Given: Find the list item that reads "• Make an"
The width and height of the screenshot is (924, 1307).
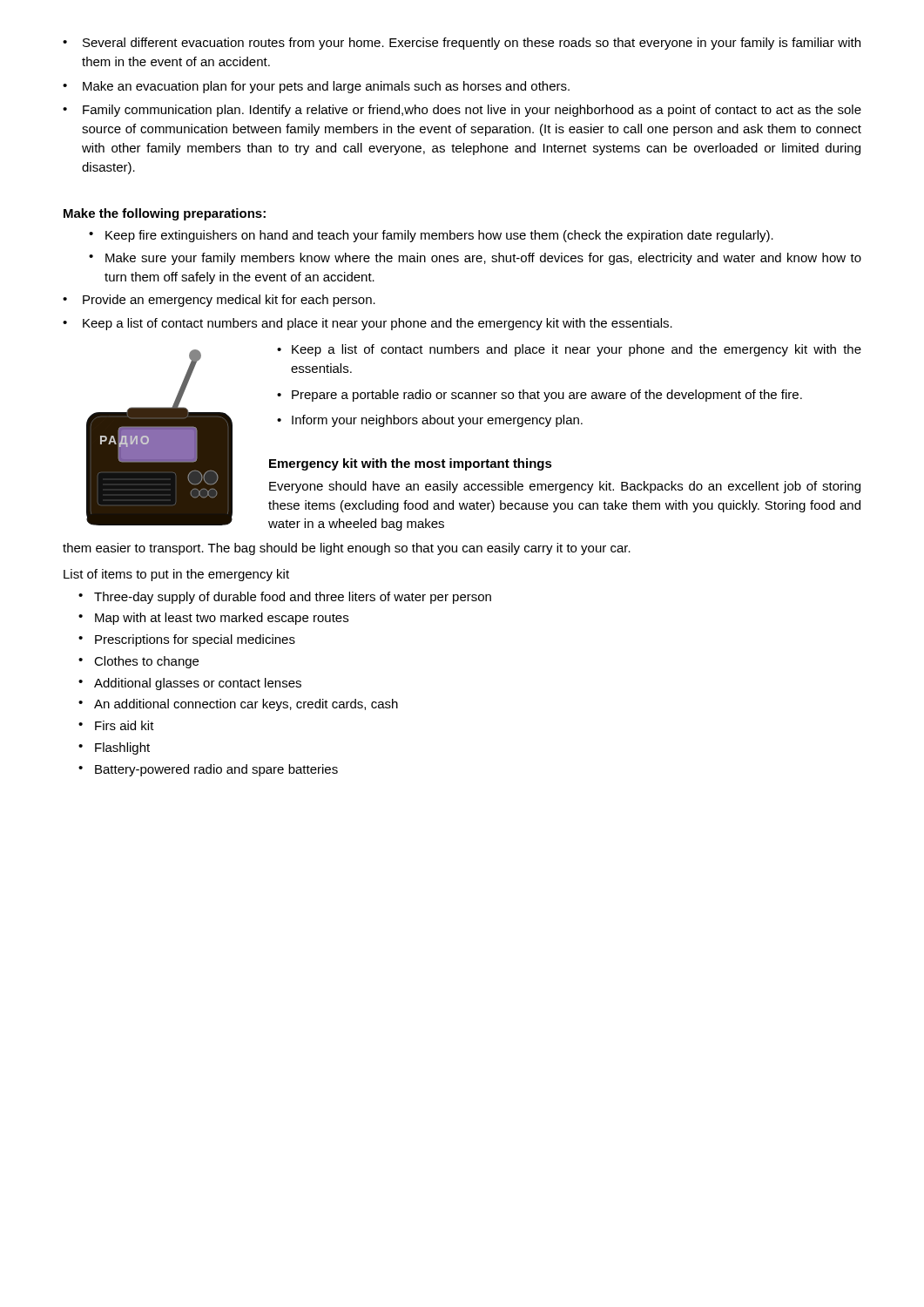Looking at the screenshot, I should point(462,86).
